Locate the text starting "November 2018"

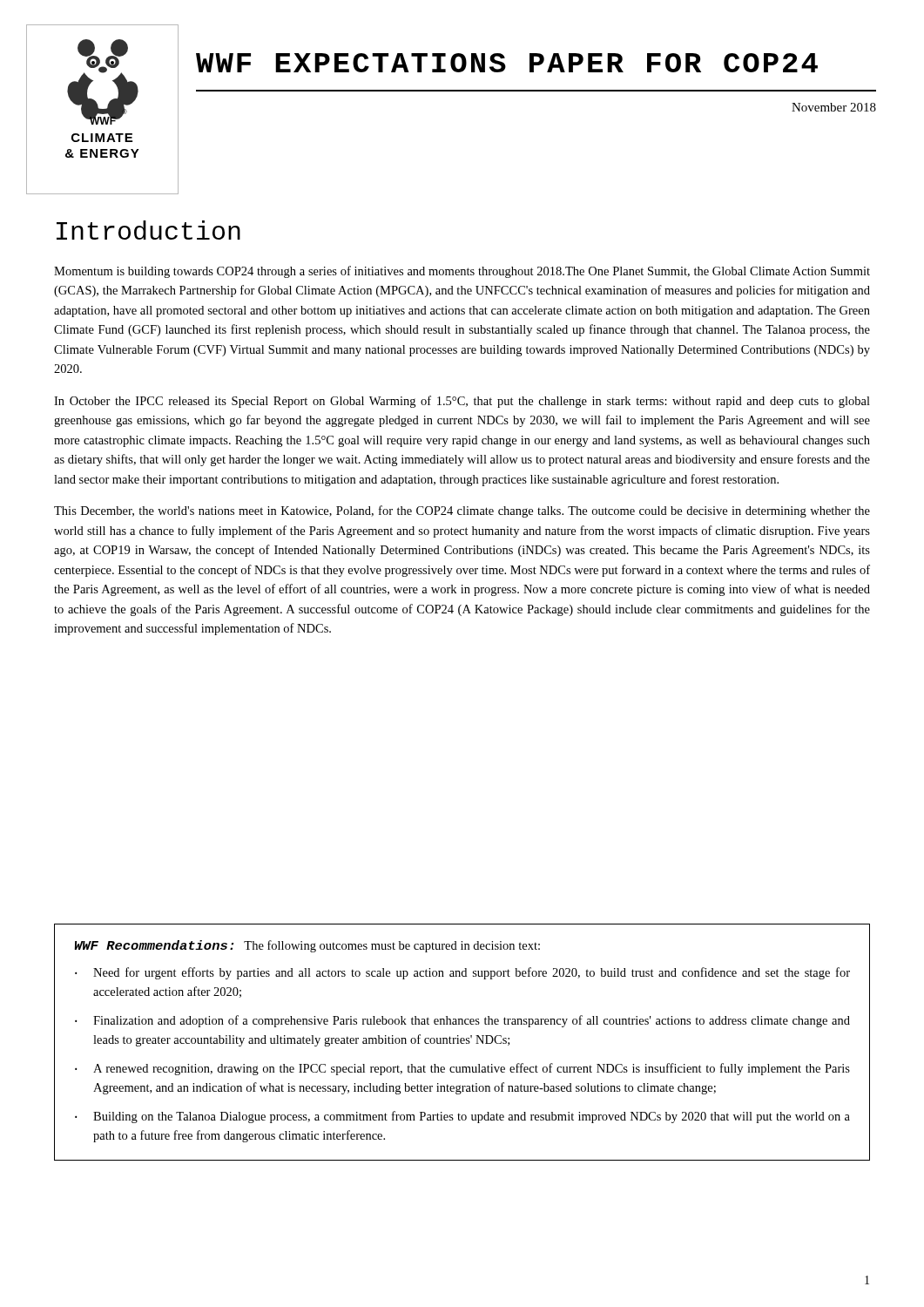(x=834, y=107)
